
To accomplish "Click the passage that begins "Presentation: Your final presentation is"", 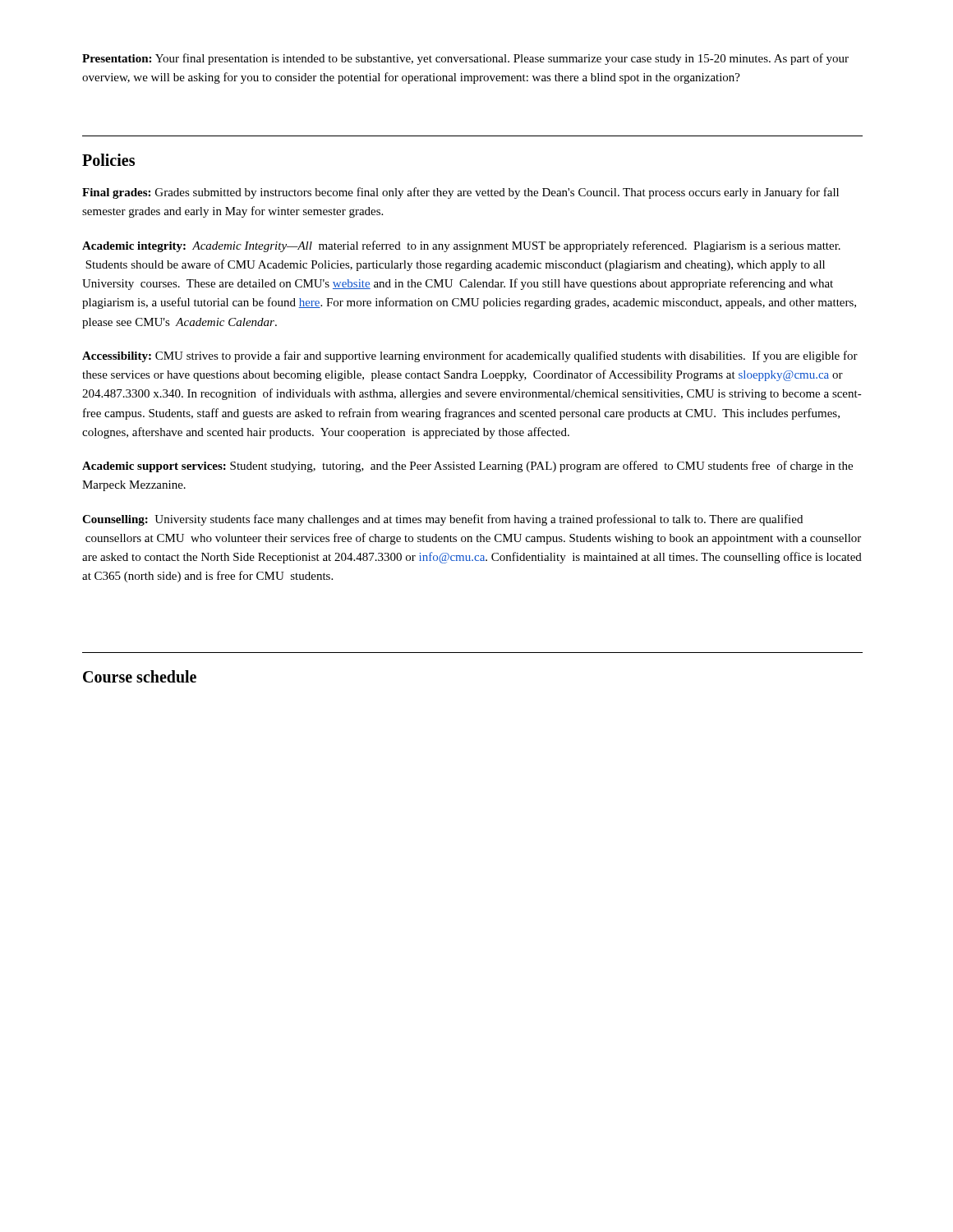I will point(465,68).
